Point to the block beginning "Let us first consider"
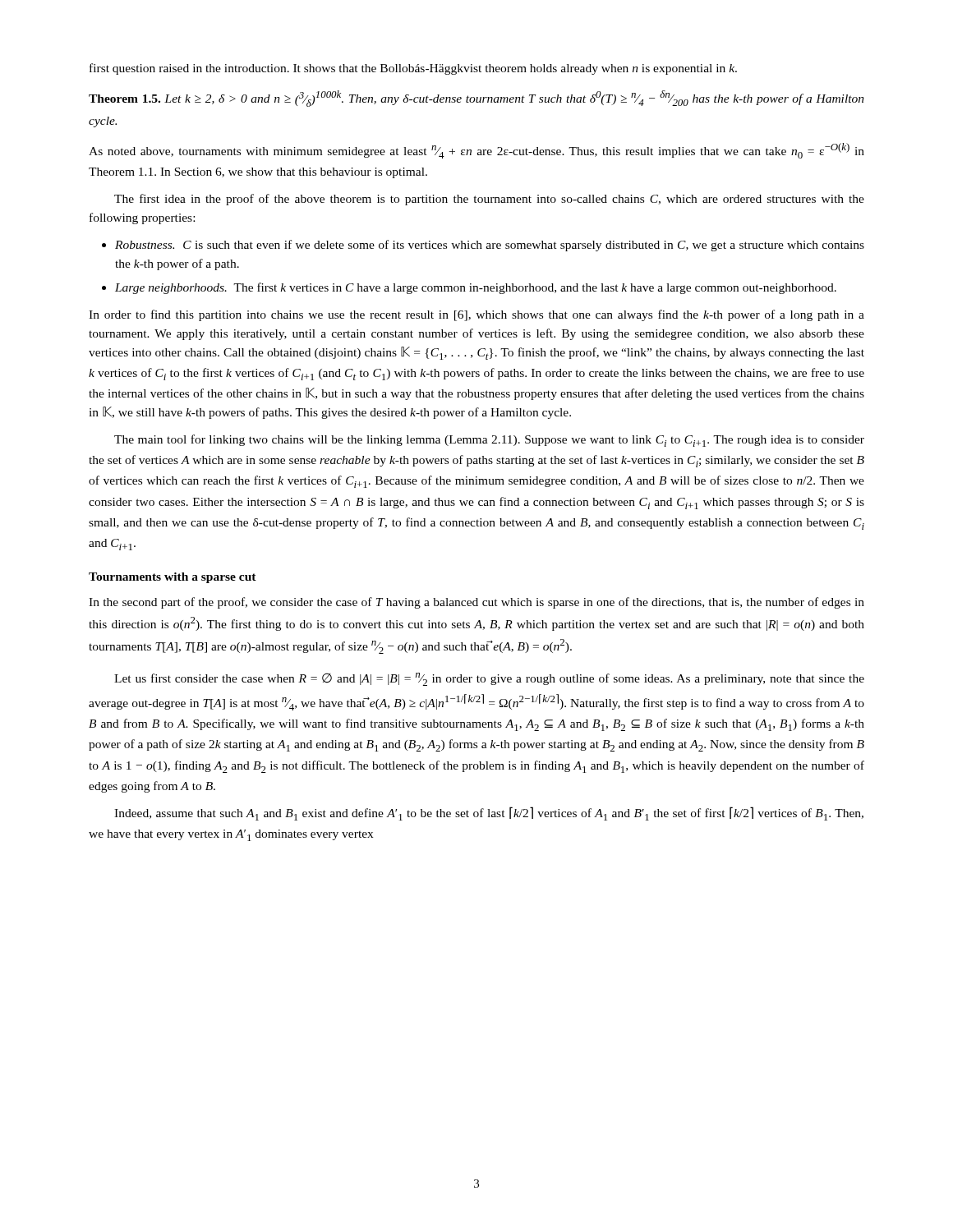Image resolution: width=953 pixels, height=1232 pixels. [476, 731]
